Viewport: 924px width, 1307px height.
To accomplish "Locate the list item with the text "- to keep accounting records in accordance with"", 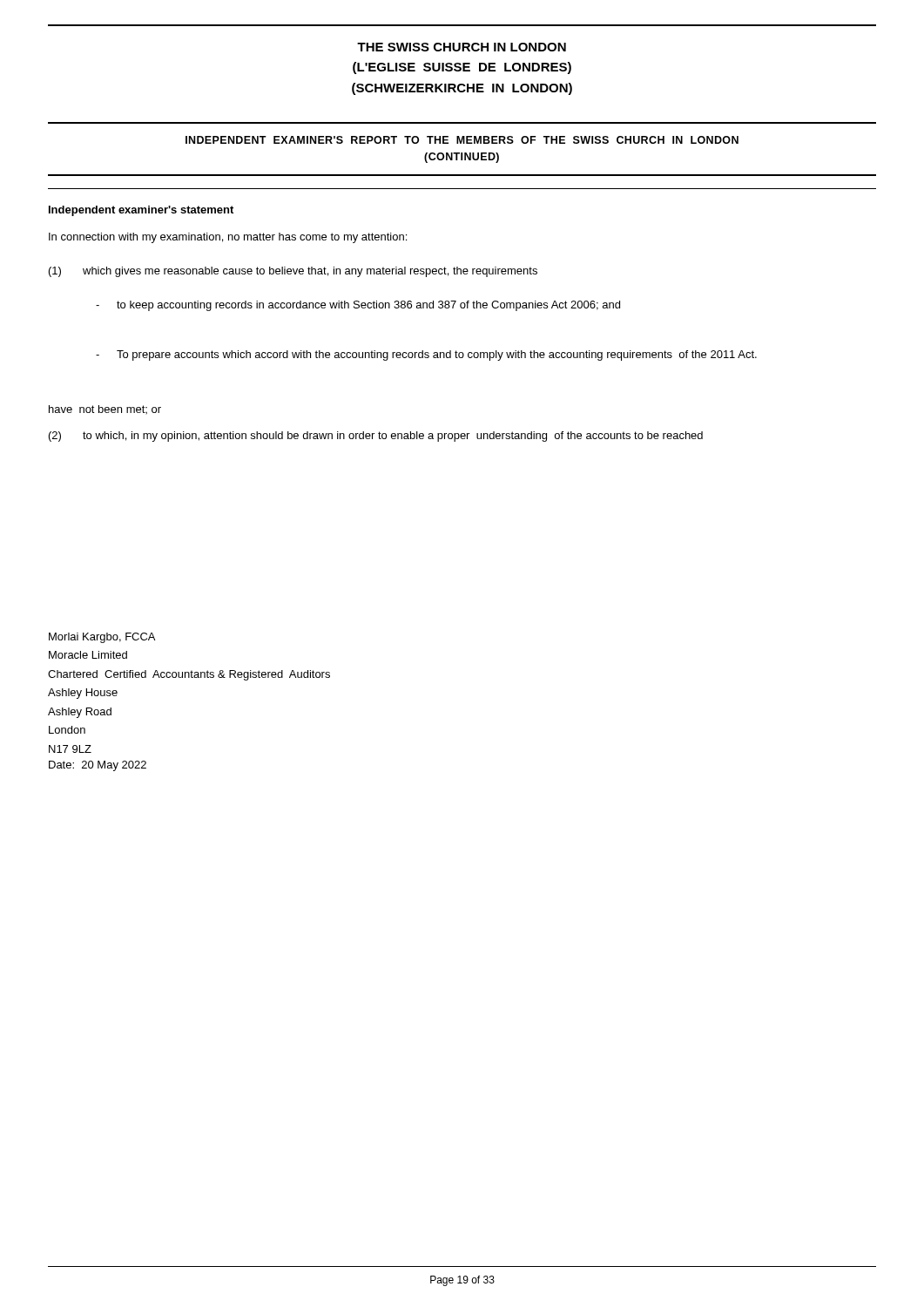I will coord(486,305).
